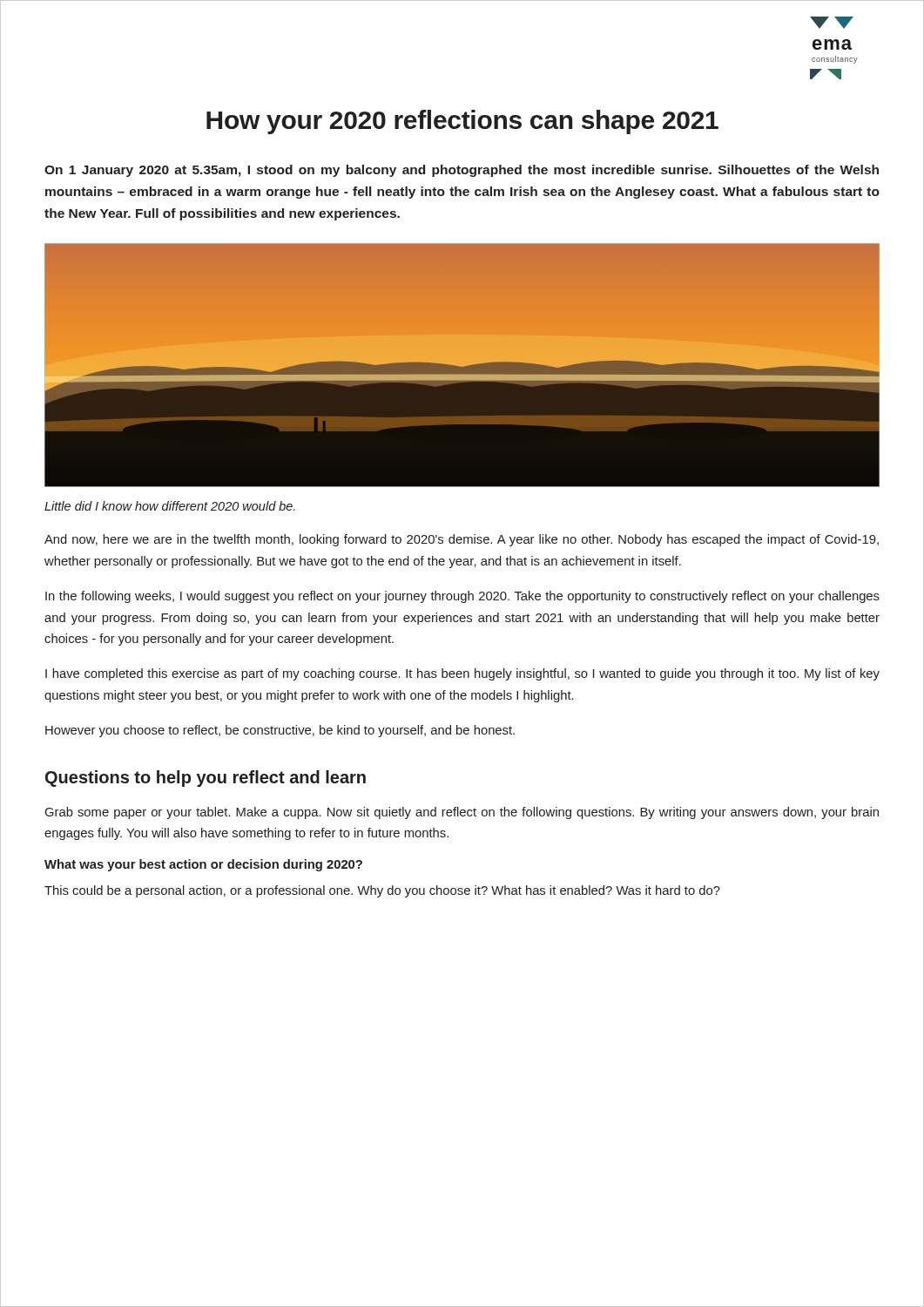
Task: Point to the text starting "I have completed this"
Action: tap(462, 685)
